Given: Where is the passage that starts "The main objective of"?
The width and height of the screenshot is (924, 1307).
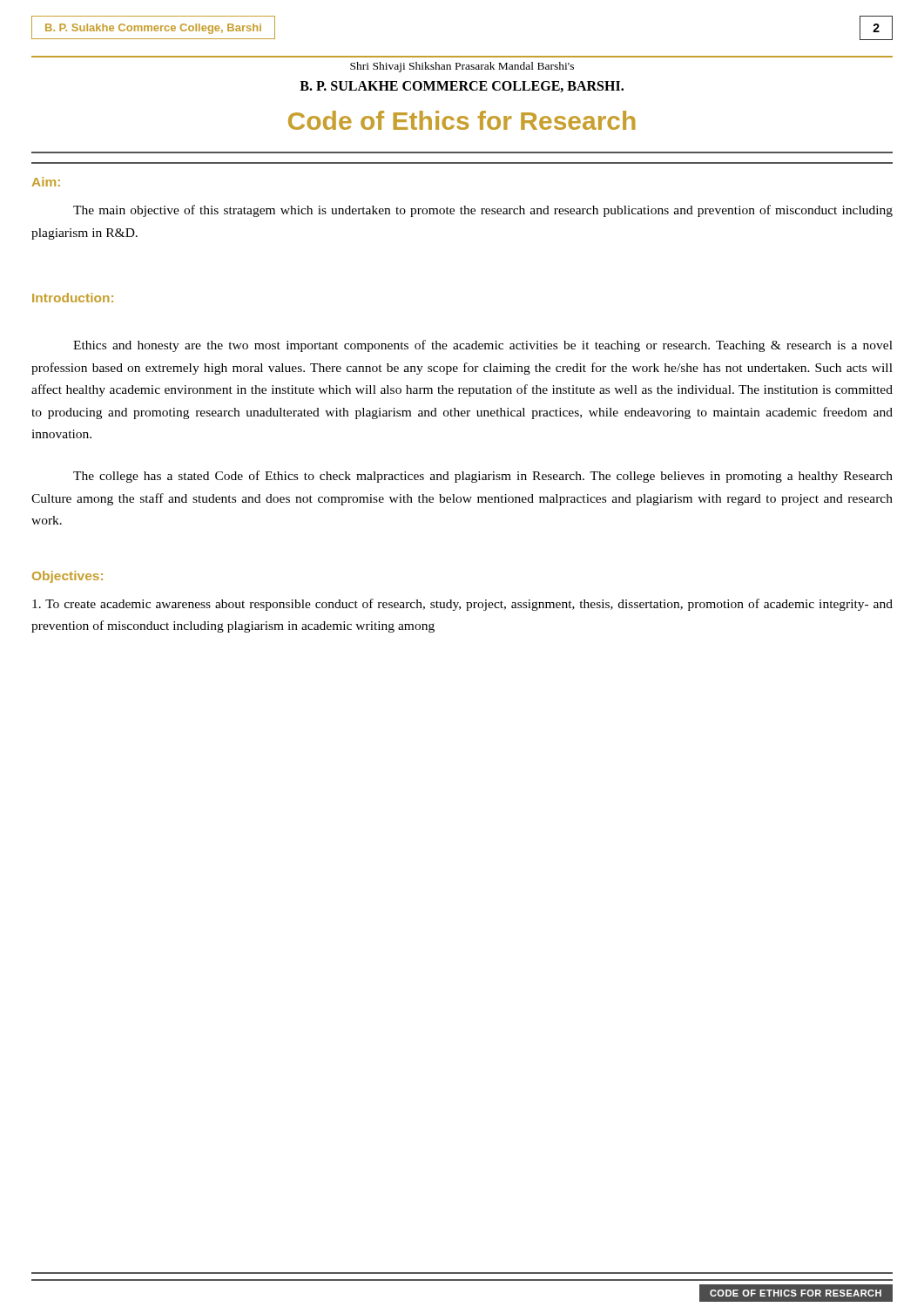Looking at the screenshot, I should click(x=462, y=221).
